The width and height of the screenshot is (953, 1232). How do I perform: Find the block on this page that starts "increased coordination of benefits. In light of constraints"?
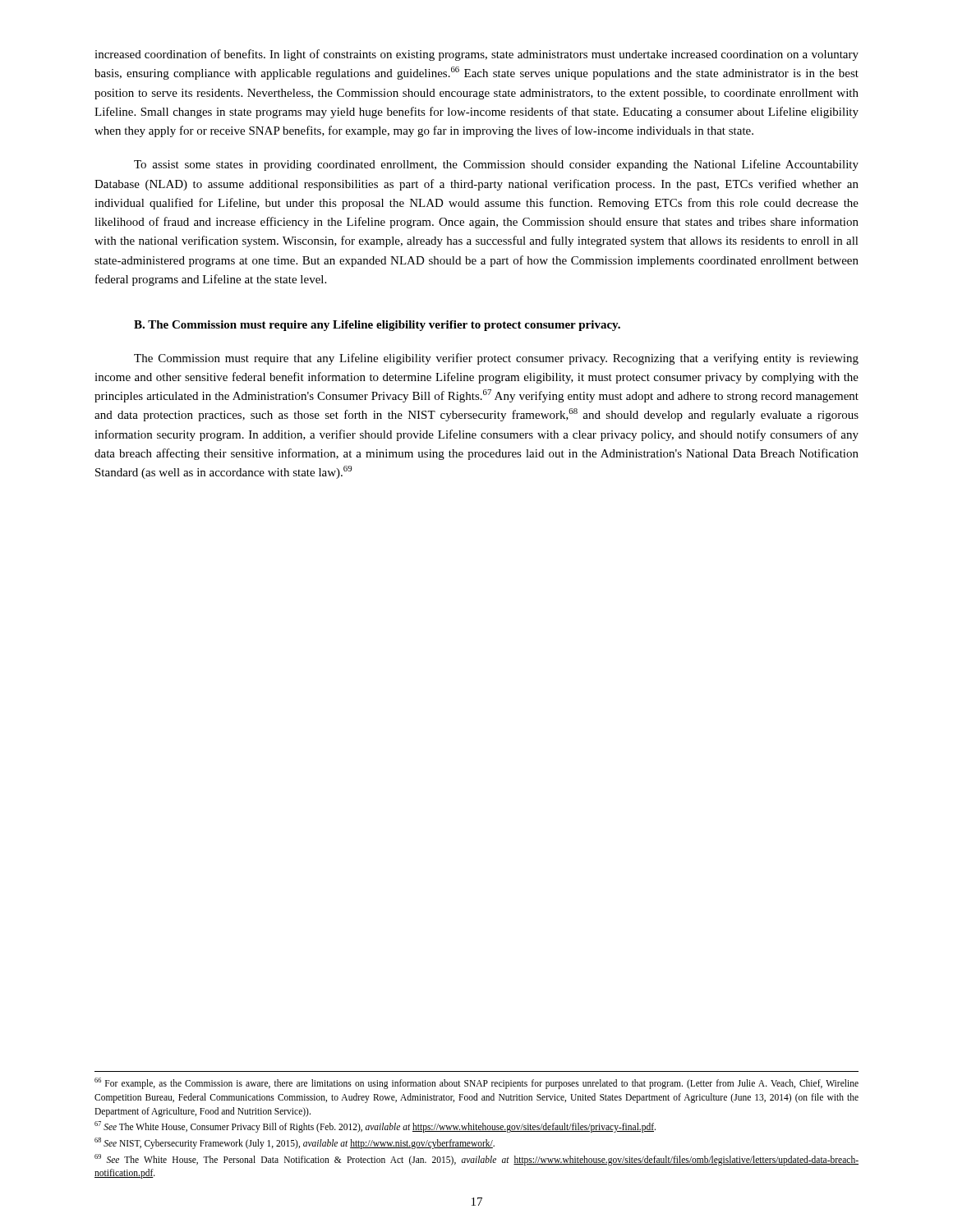(476, 92)
